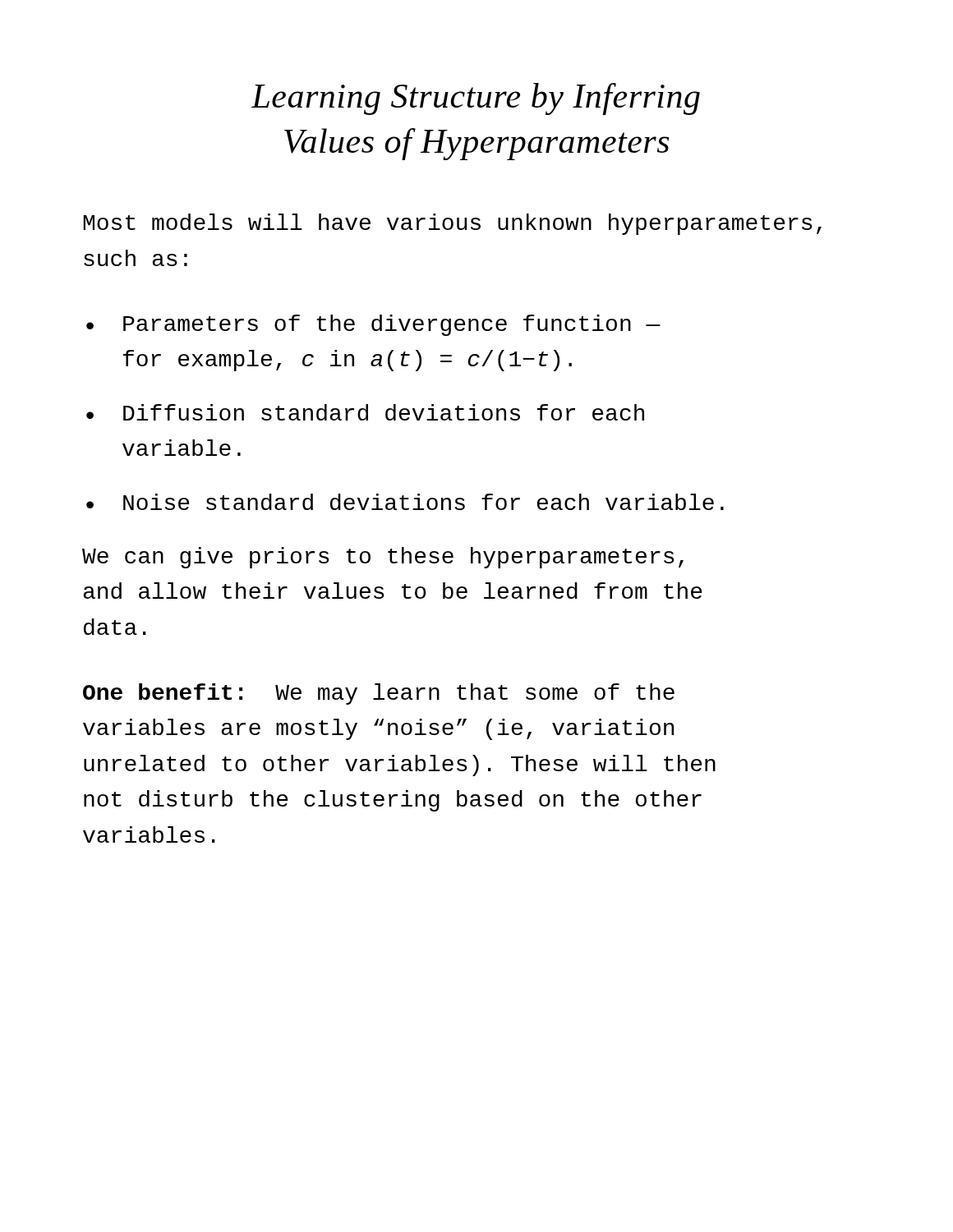Point to the region starting "Parameters of the"

[x=391, y=343]
